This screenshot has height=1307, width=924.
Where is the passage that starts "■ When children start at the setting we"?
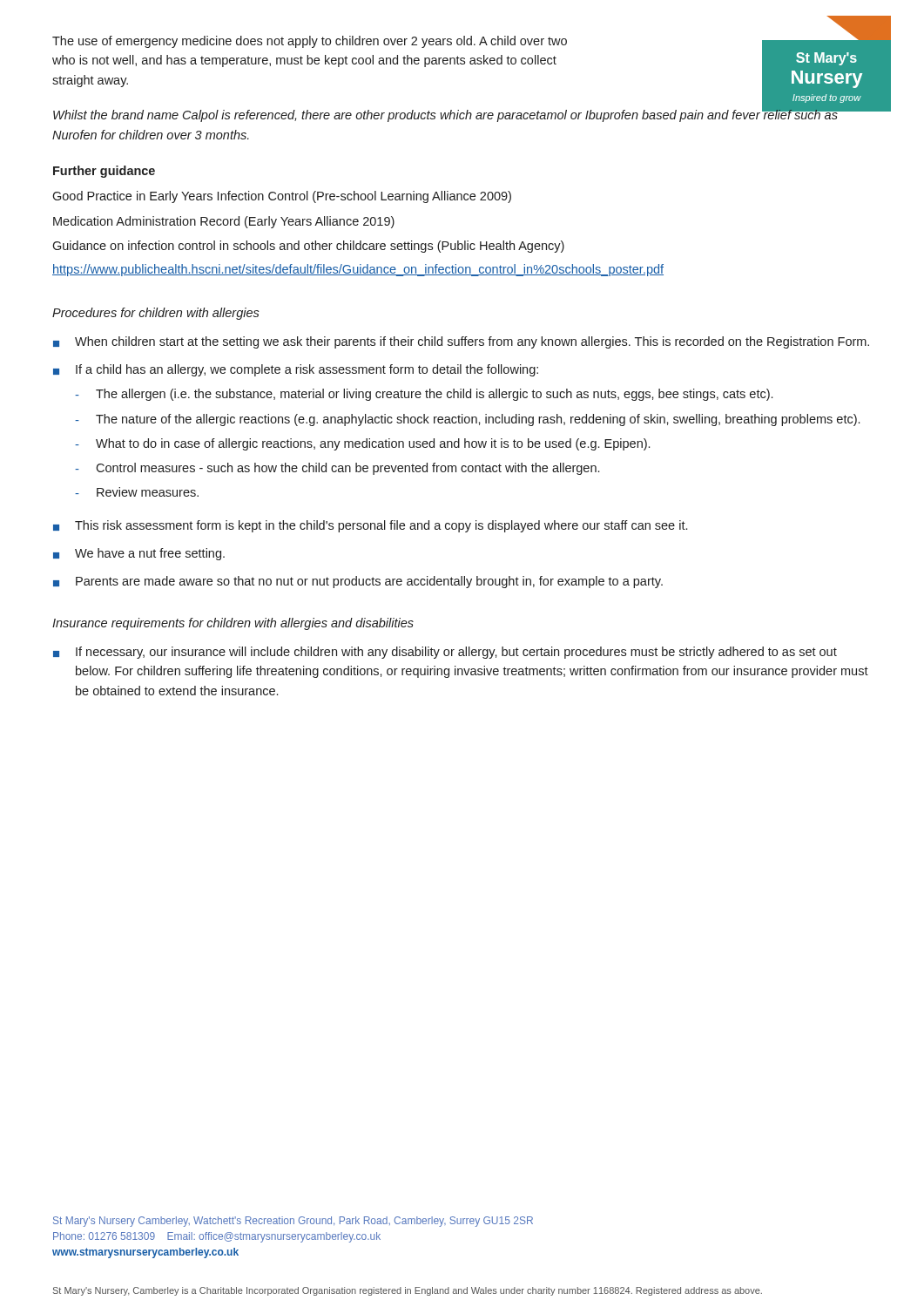click(462, 342)
